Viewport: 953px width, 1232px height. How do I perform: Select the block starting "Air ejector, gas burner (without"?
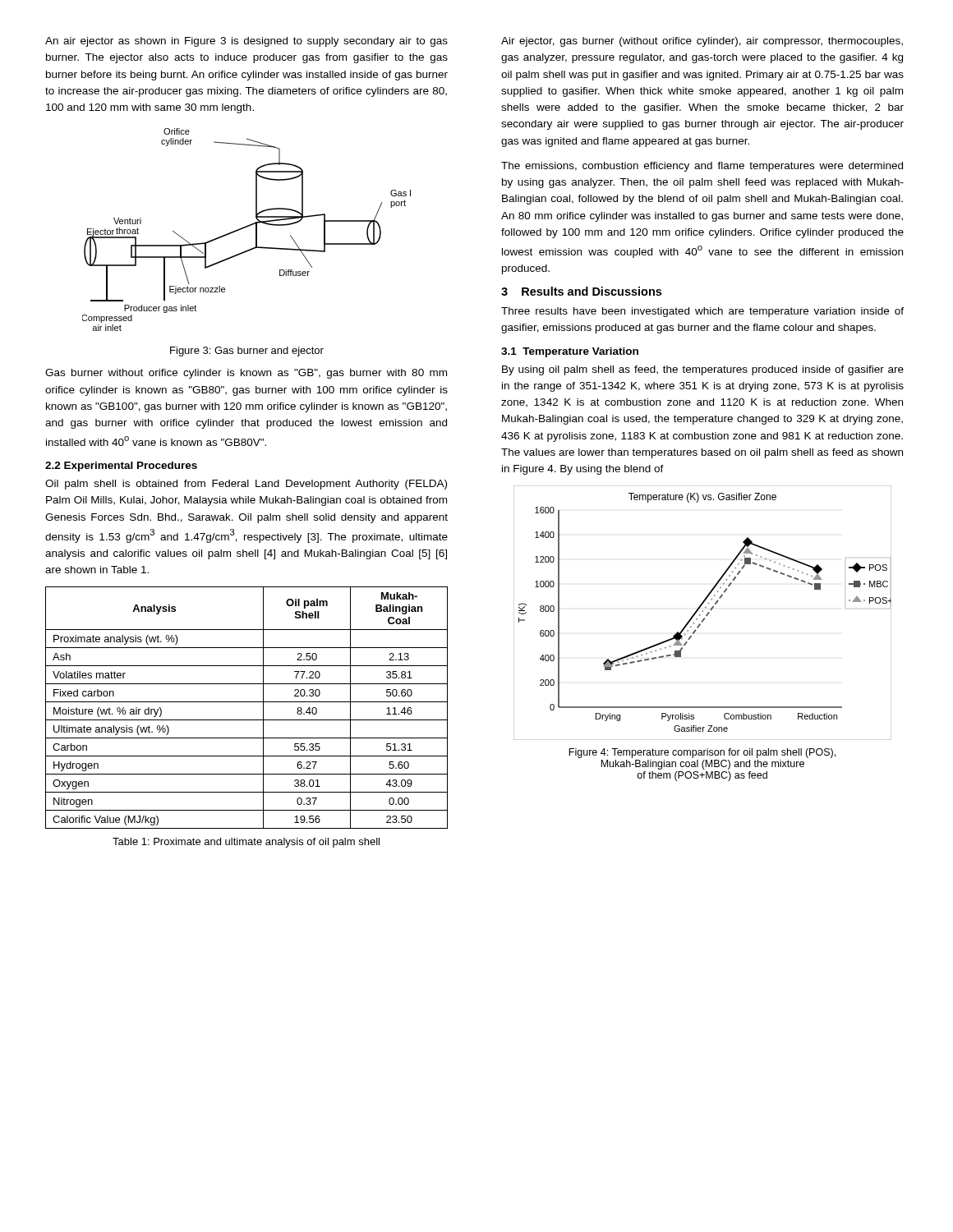[x=702, y=91]
